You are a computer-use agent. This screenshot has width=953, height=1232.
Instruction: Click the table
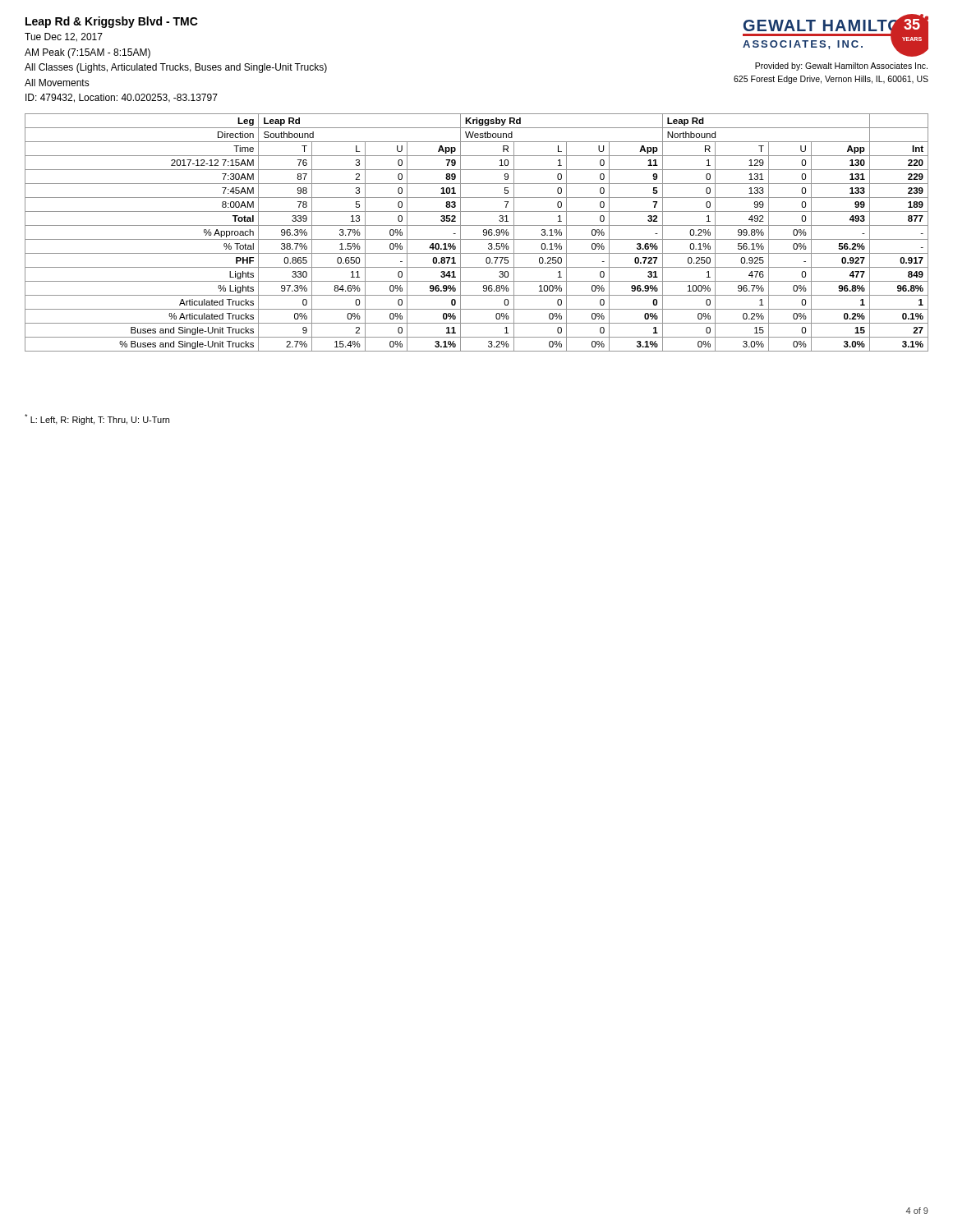coord(476,232)
